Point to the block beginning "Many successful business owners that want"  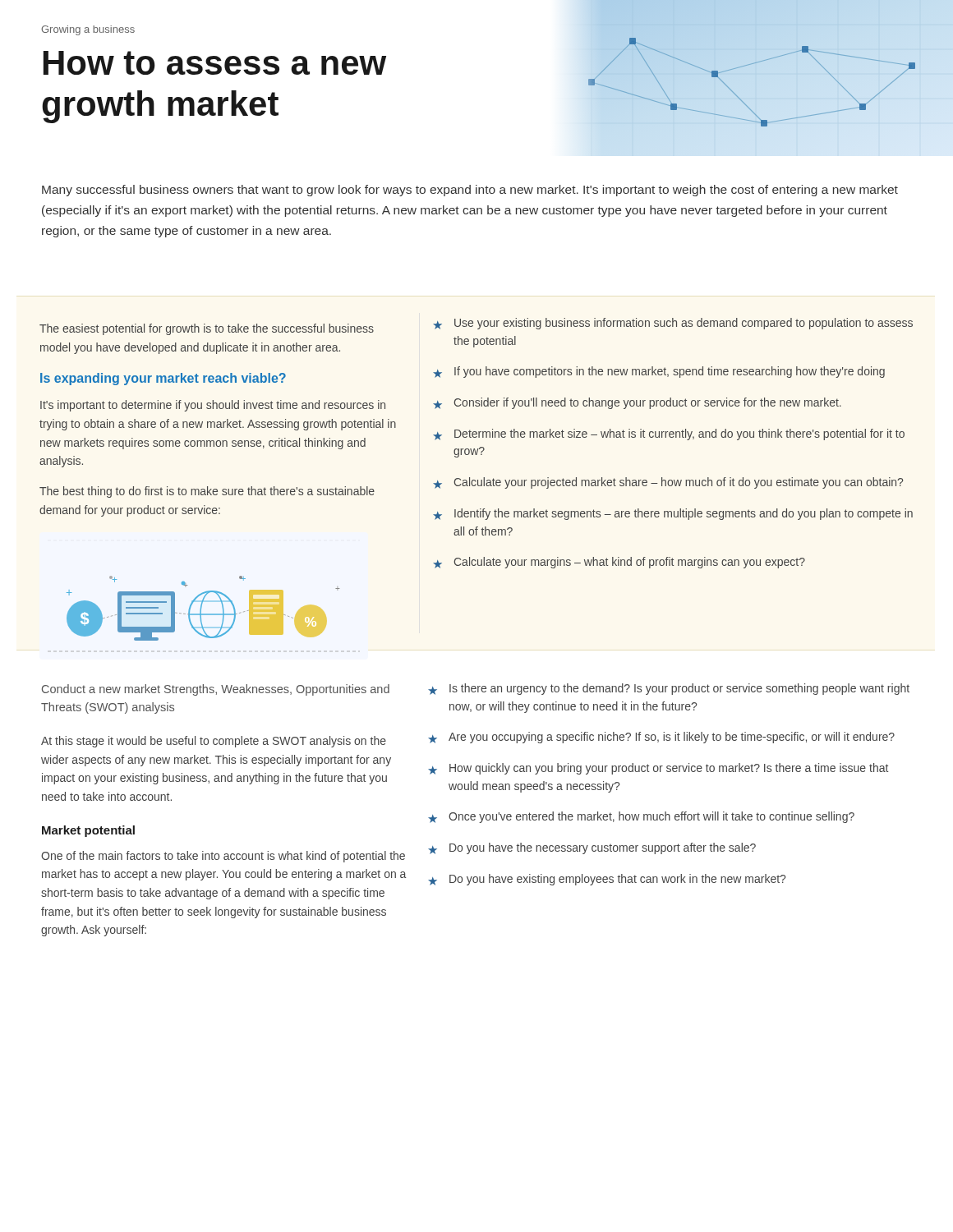click(469, 210)
